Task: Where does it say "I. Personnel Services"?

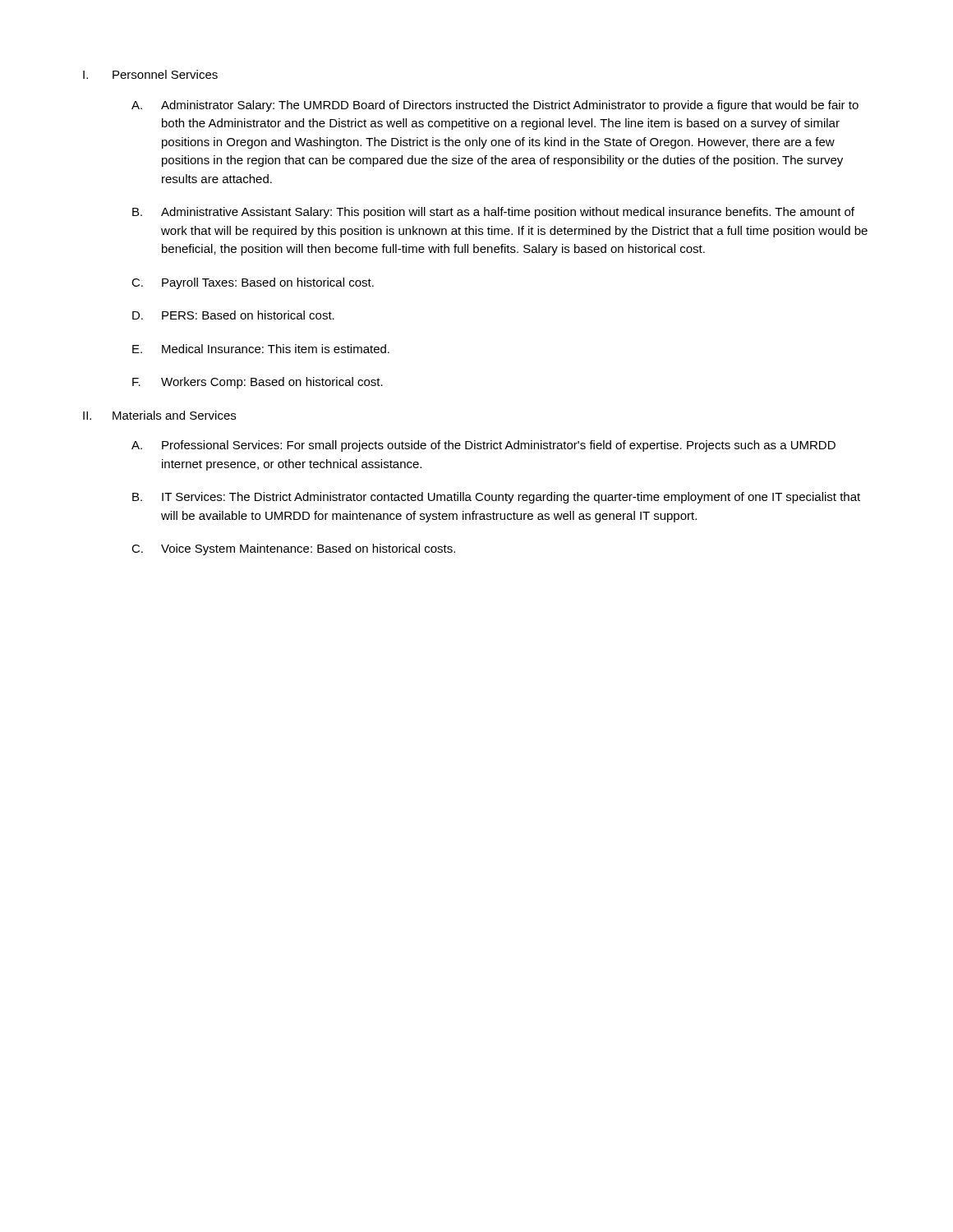Action: (150, 74)
